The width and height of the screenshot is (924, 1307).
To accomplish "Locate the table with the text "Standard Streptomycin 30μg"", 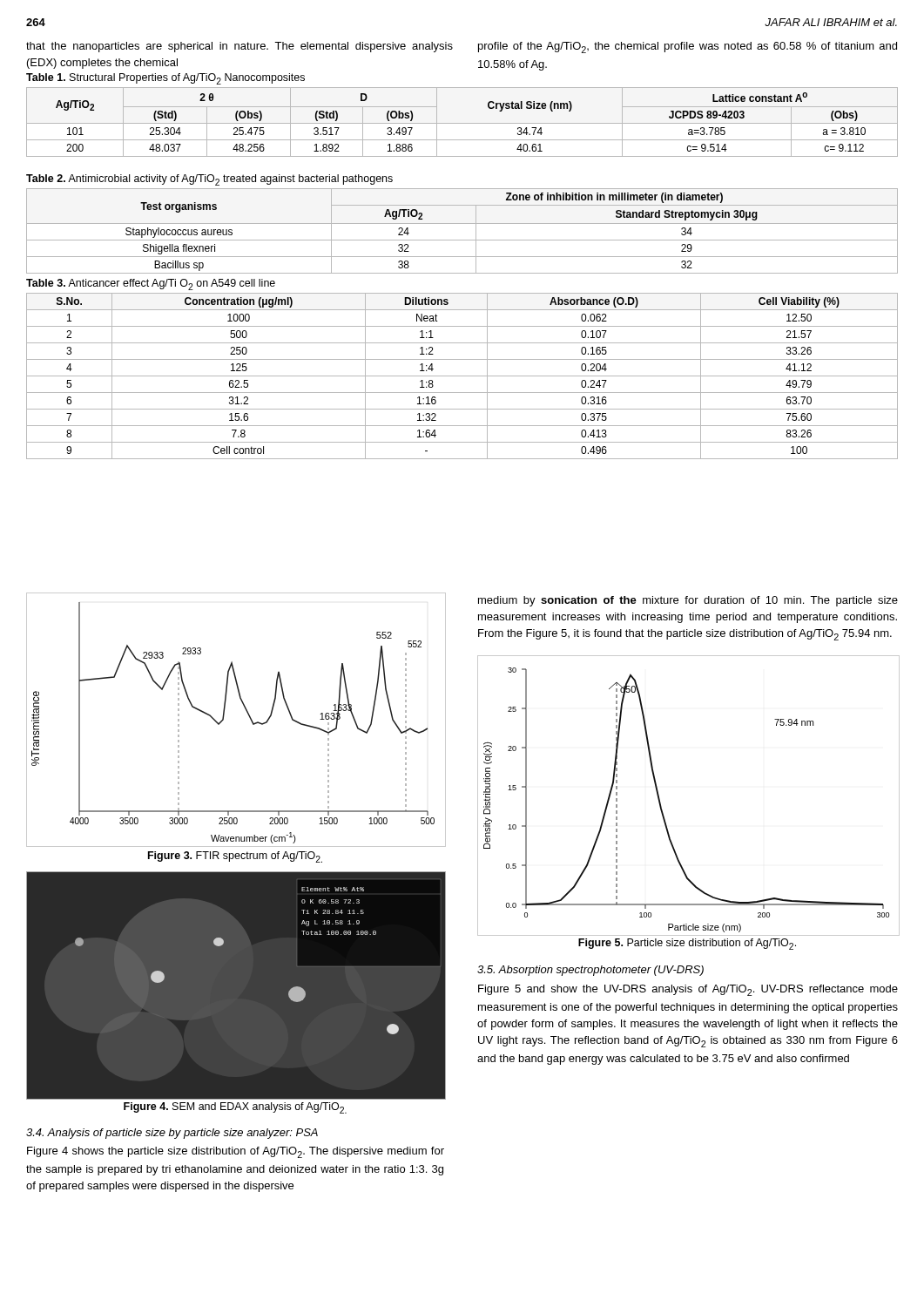I will (x=462, y=231).
